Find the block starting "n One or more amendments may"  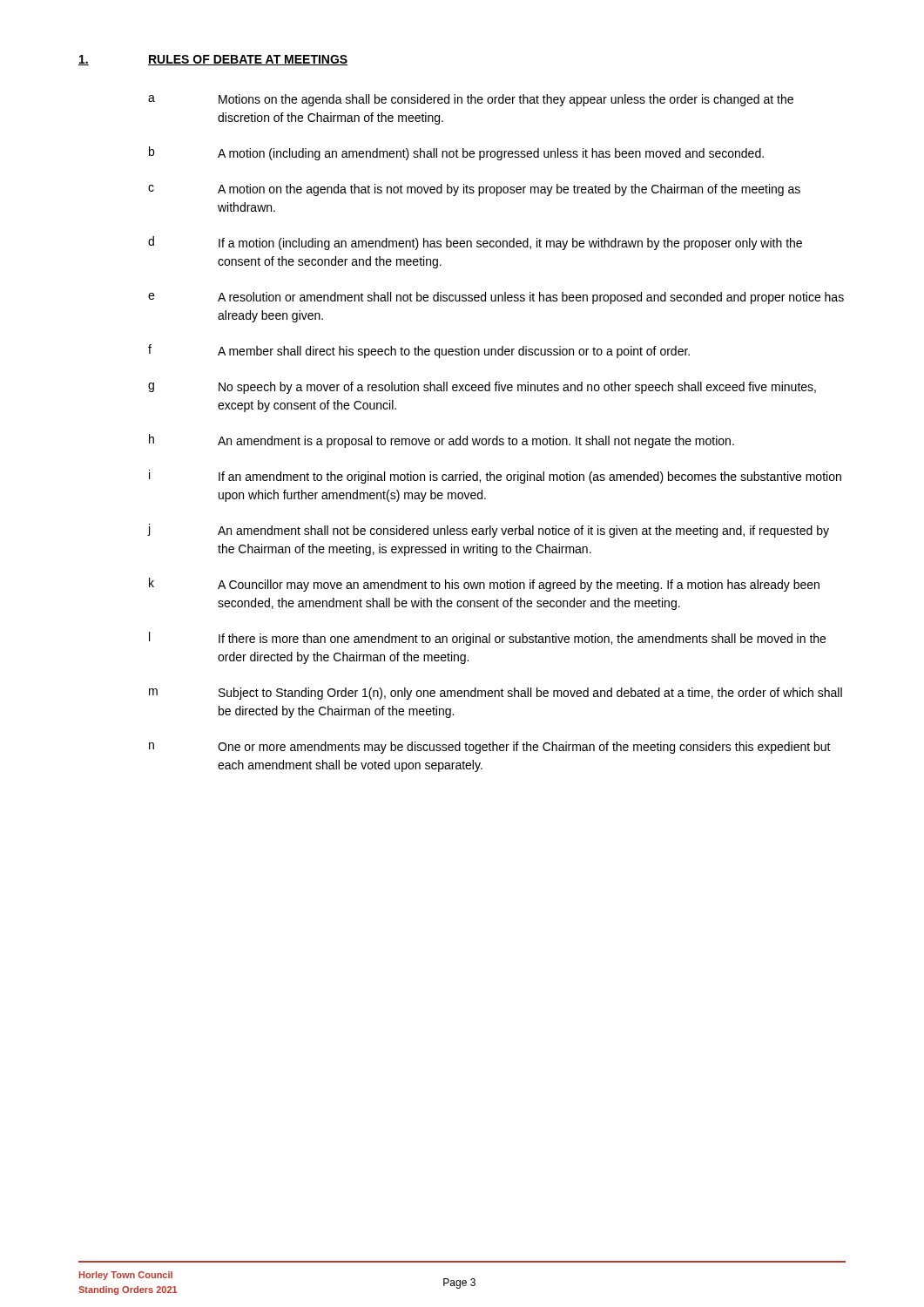click(497, 756)
